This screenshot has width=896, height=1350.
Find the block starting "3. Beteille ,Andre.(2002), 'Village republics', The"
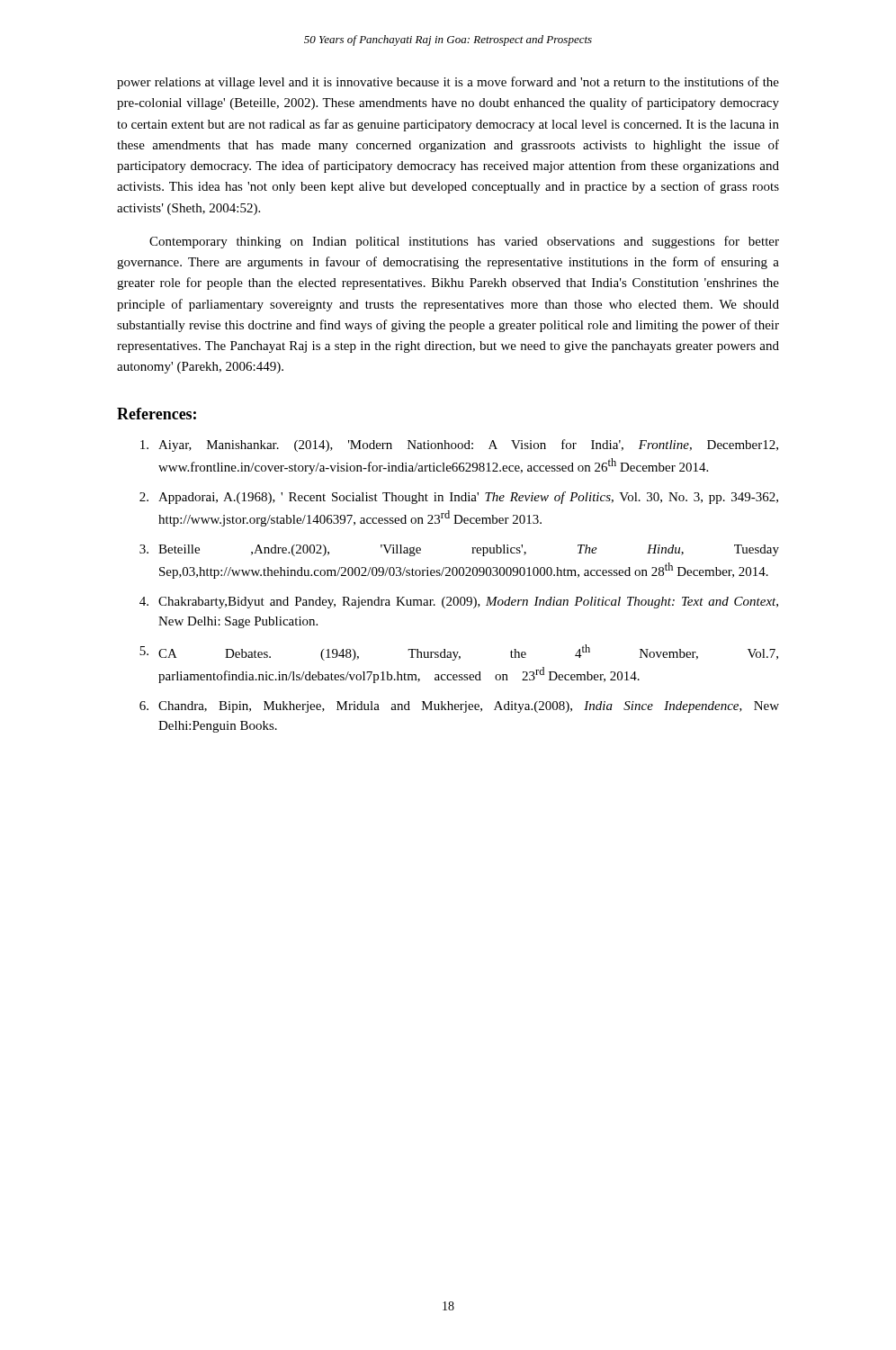tap(448, 560)
